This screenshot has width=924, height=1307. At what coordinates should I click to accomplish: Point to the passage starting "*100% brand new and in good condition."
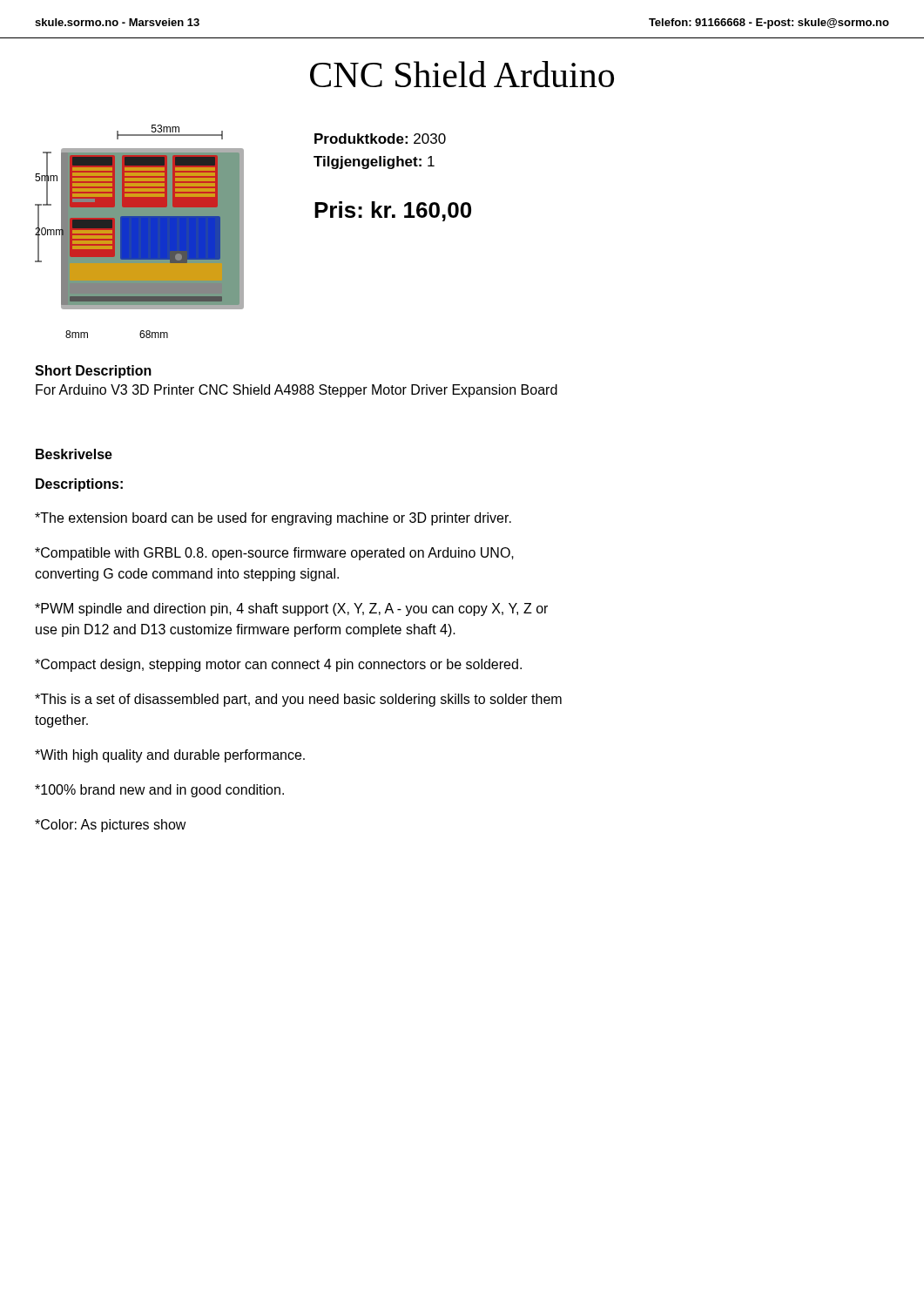pos(160,790)
